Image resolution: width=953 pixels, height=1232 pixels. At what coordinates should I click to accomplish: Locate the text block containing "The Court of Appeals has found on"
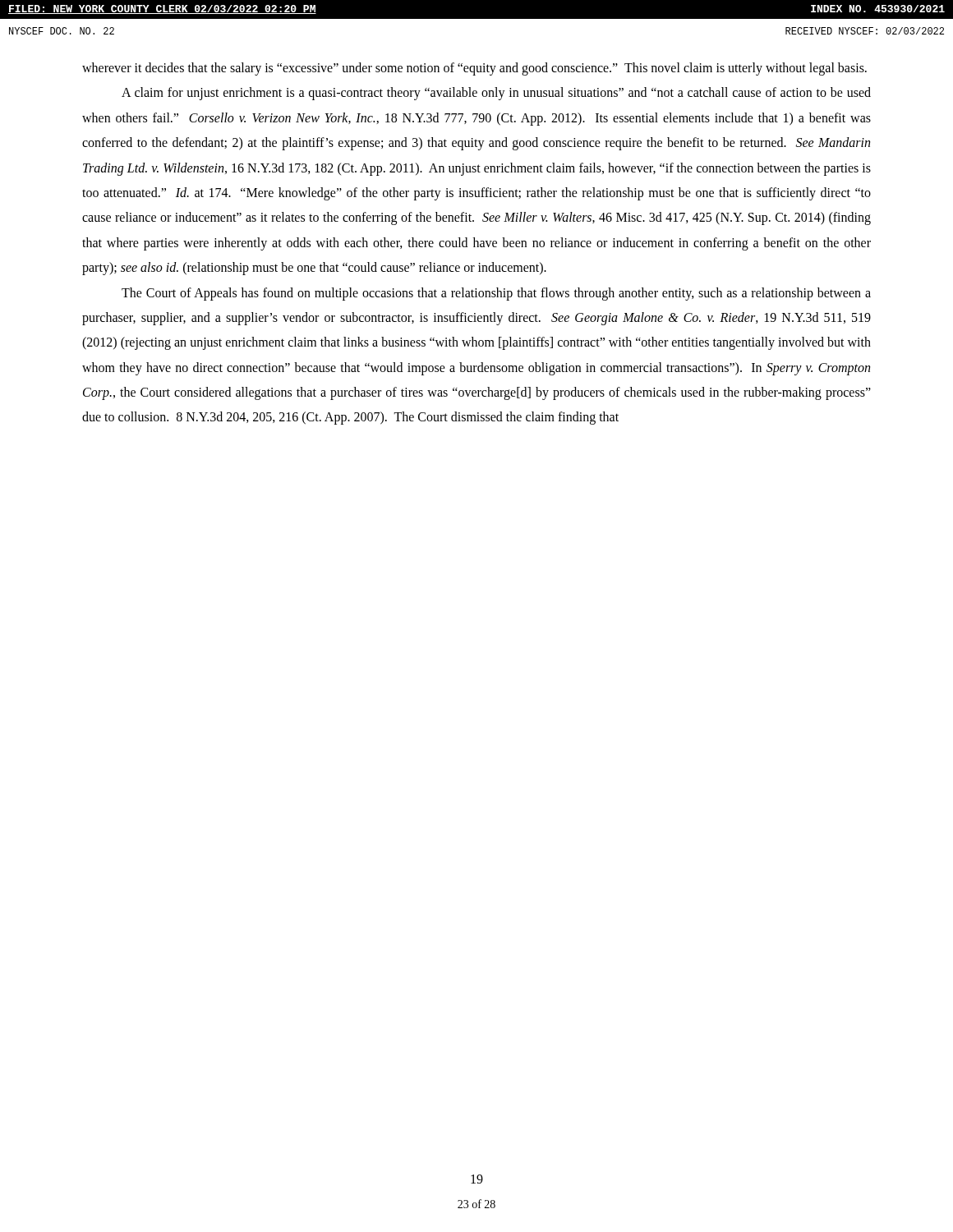(476, 355)
